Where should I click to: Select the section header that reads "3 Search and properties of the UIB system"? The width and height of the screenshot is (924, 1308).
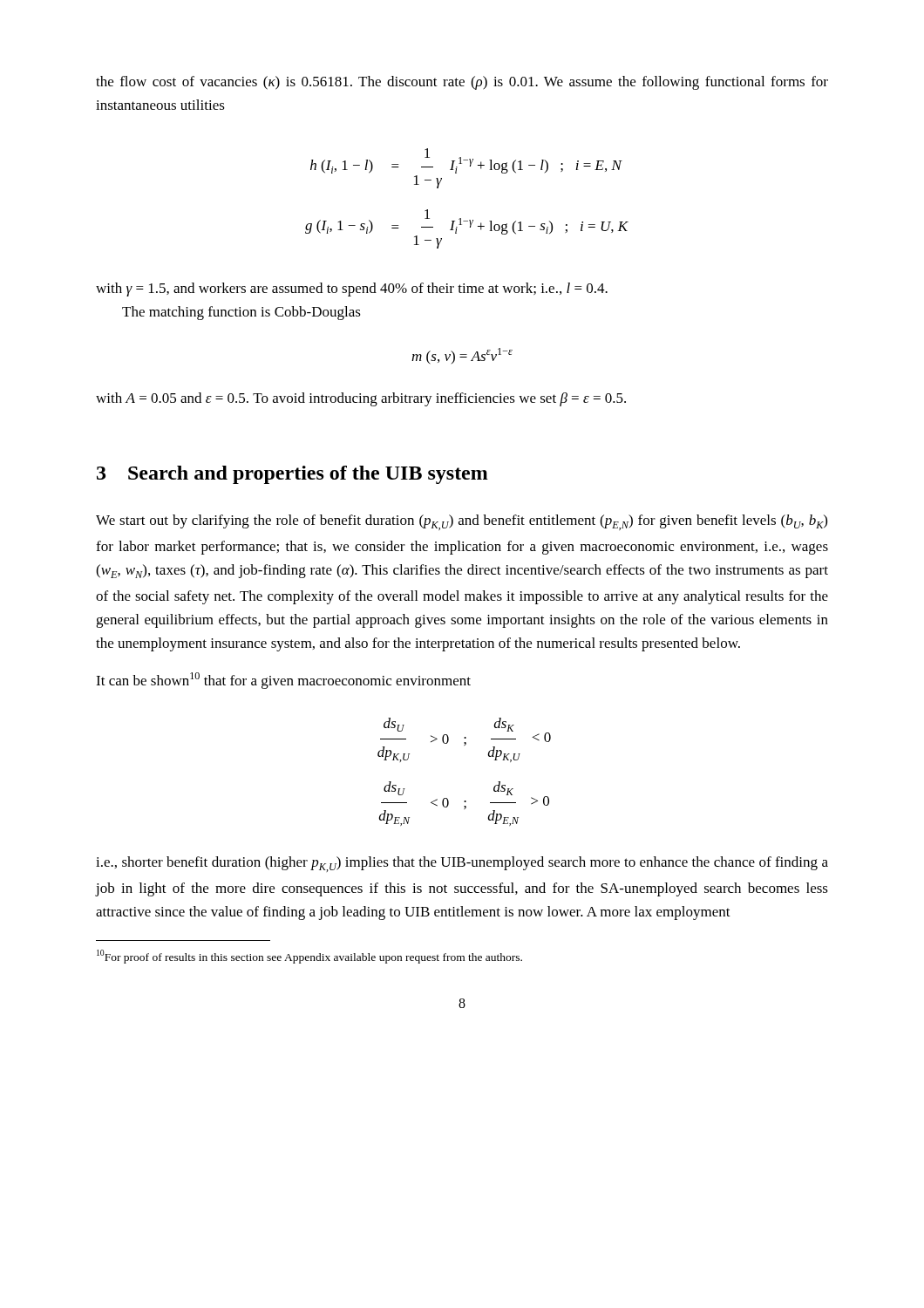tap(292, 472)
